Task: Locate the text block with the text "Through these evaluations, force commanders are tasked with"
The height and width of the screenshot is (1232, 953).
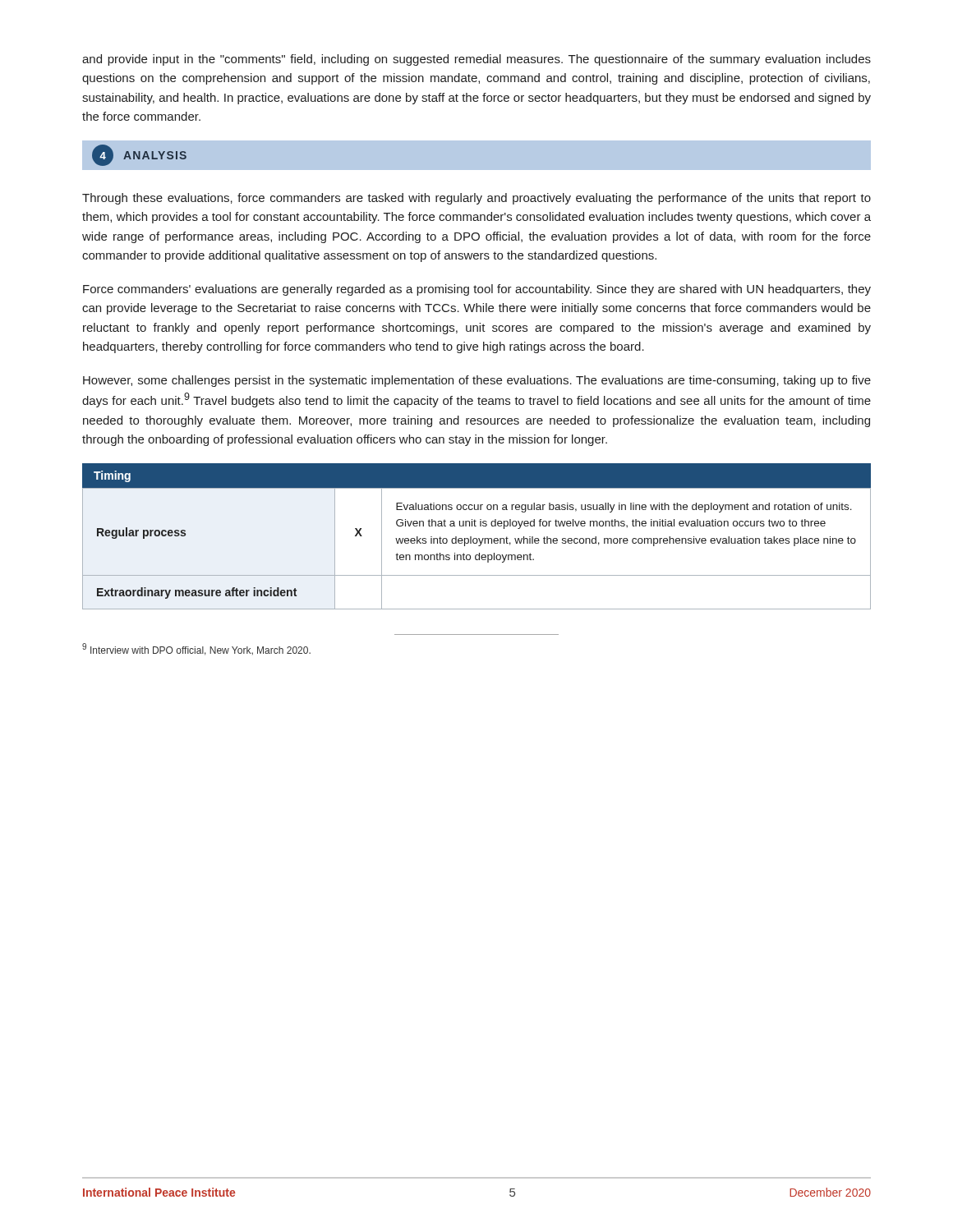Action: pos(476,226)
